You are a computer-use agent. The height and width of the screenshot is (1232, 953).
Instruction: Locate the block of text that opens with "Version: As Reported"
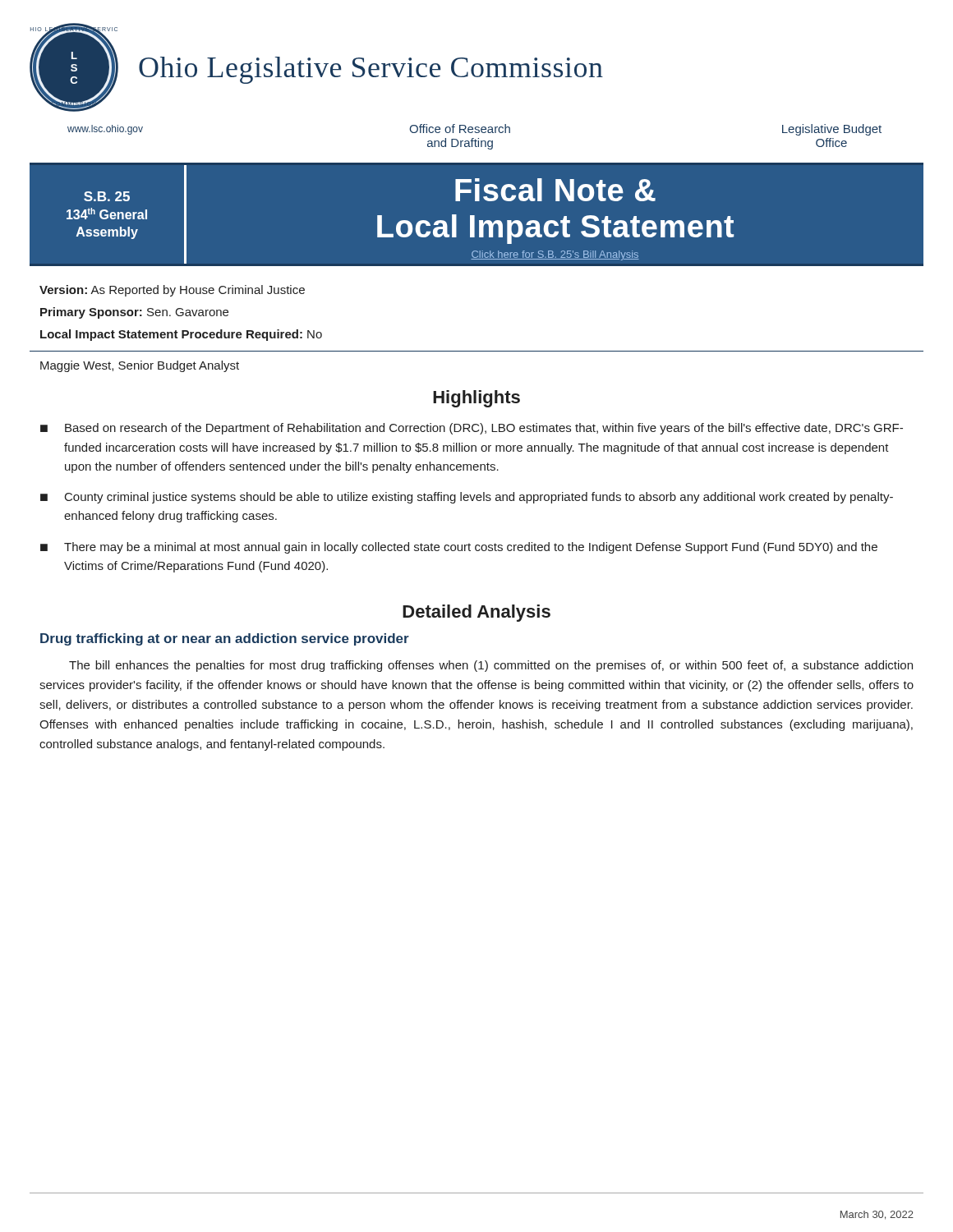click(172, 290)
